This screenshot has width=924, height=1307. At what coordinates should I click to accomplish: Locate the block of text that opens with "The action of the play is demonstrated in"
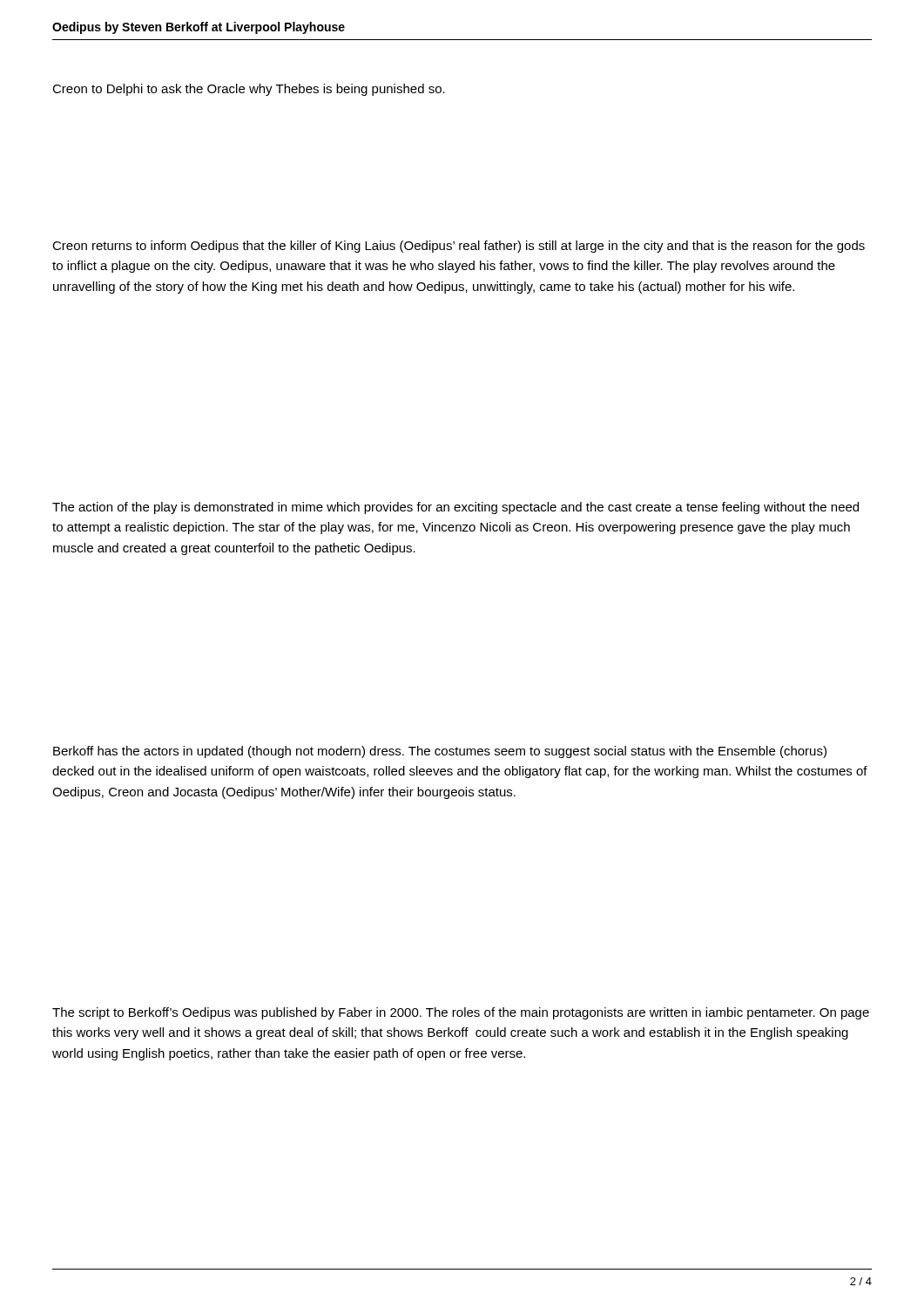pyautogui.click(x=456, y=527)
